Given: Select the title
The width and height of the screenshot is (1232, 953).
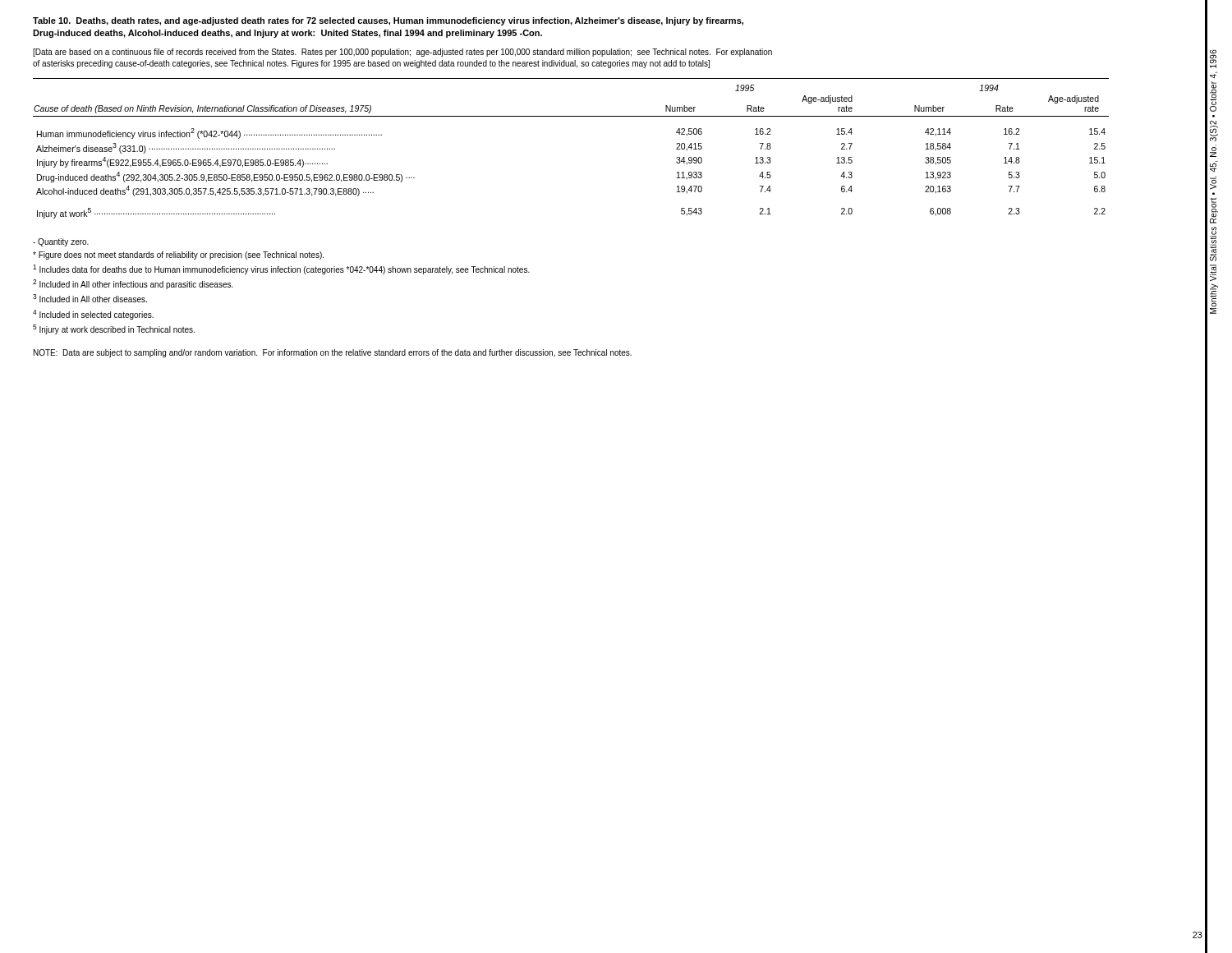Looking at the screenshot, I should click(388, 27).
